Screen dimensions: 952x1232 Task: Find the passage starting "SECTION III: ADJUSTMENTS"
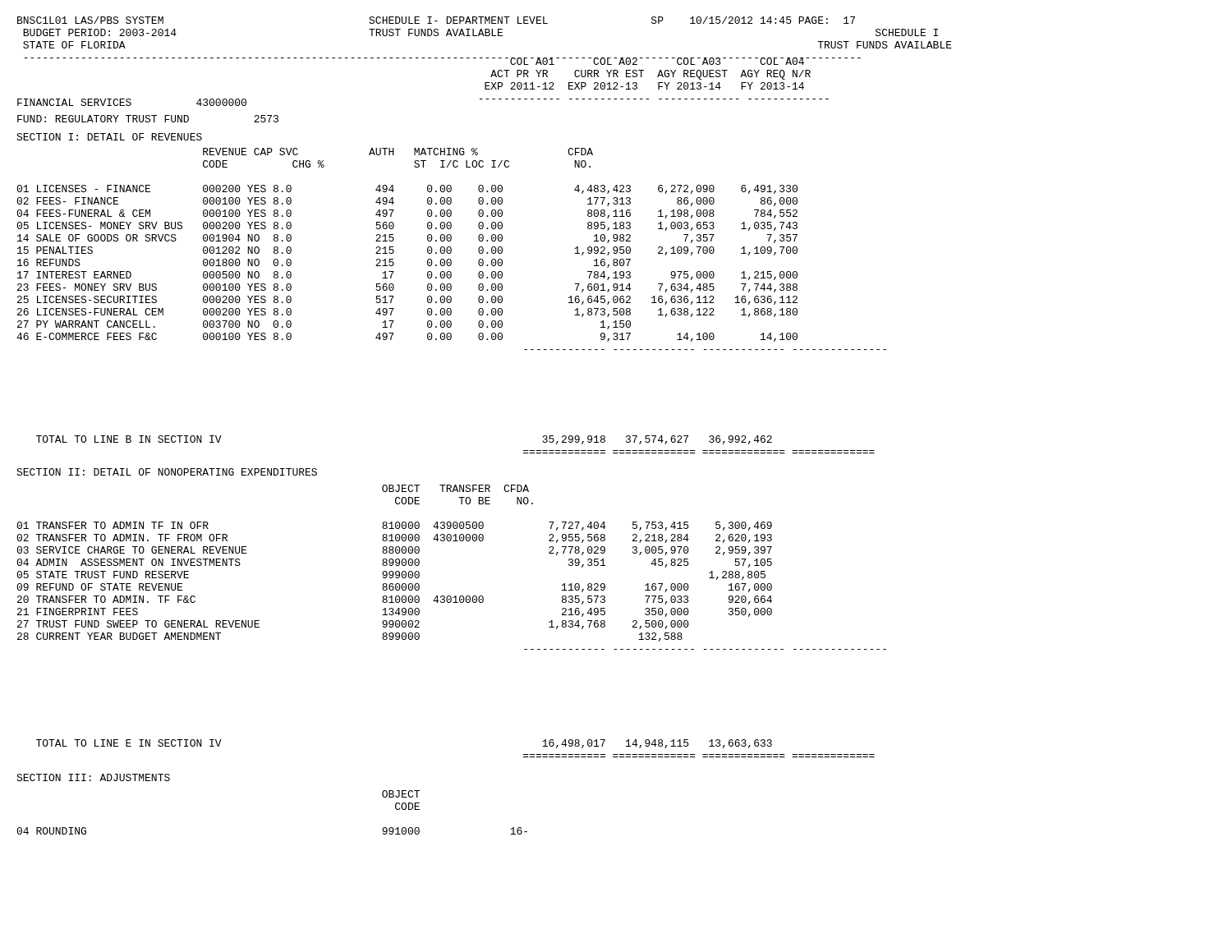[x=93, y=778]
